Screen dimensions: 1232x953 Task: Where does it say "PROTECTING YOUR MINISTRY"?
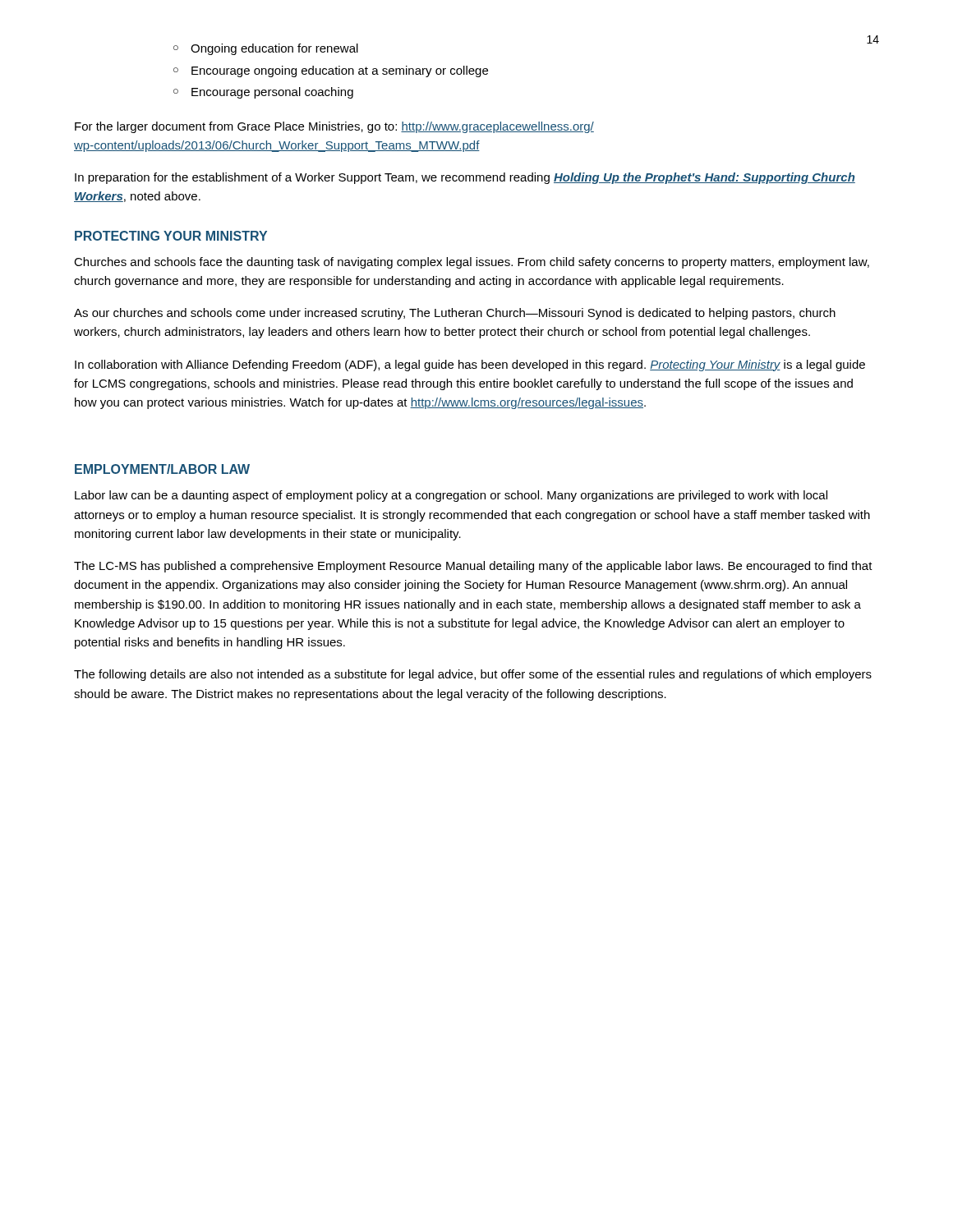tap(171, 236)
